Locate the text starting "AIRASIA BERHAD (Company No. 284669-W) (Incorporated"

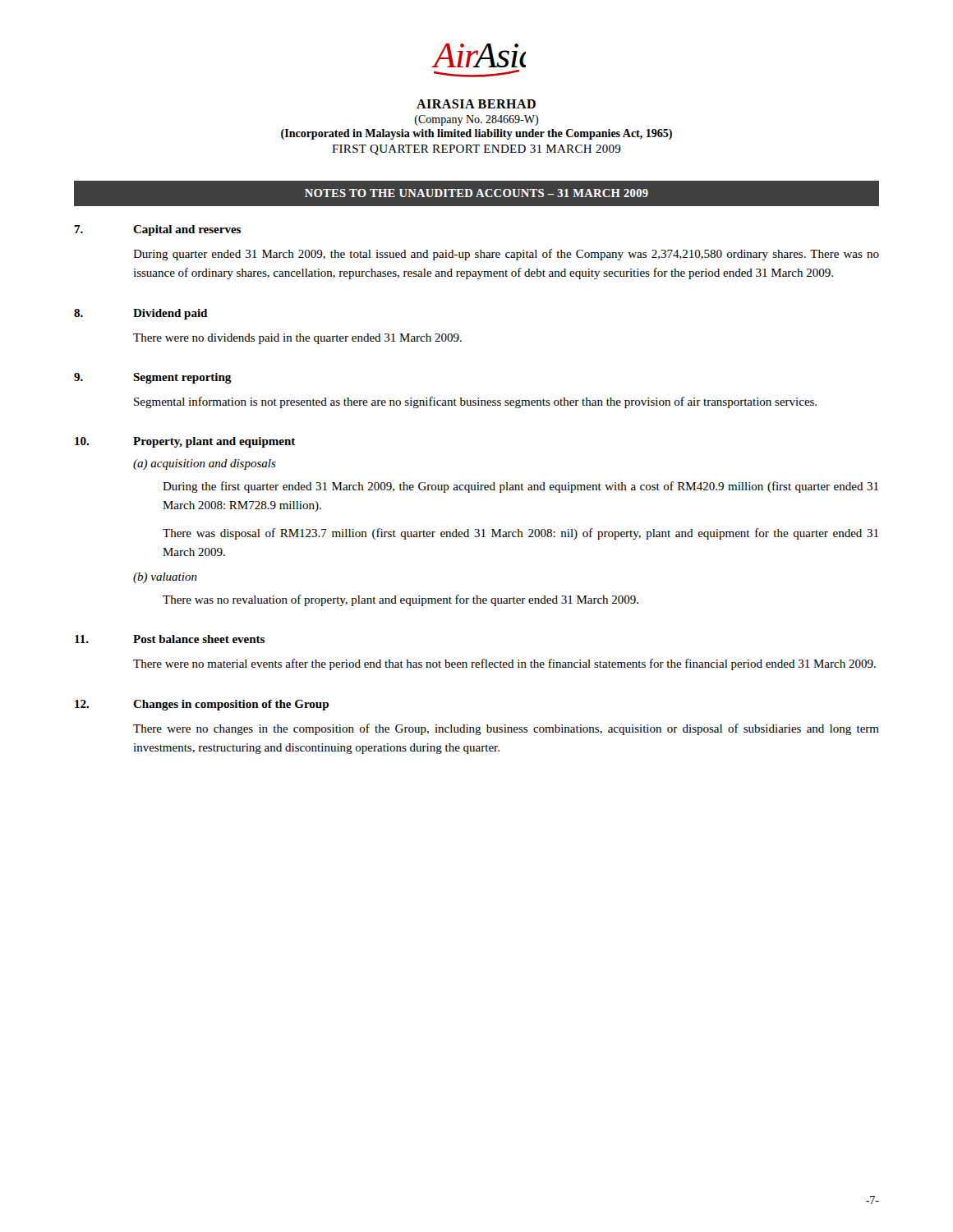tap(476, 127)
